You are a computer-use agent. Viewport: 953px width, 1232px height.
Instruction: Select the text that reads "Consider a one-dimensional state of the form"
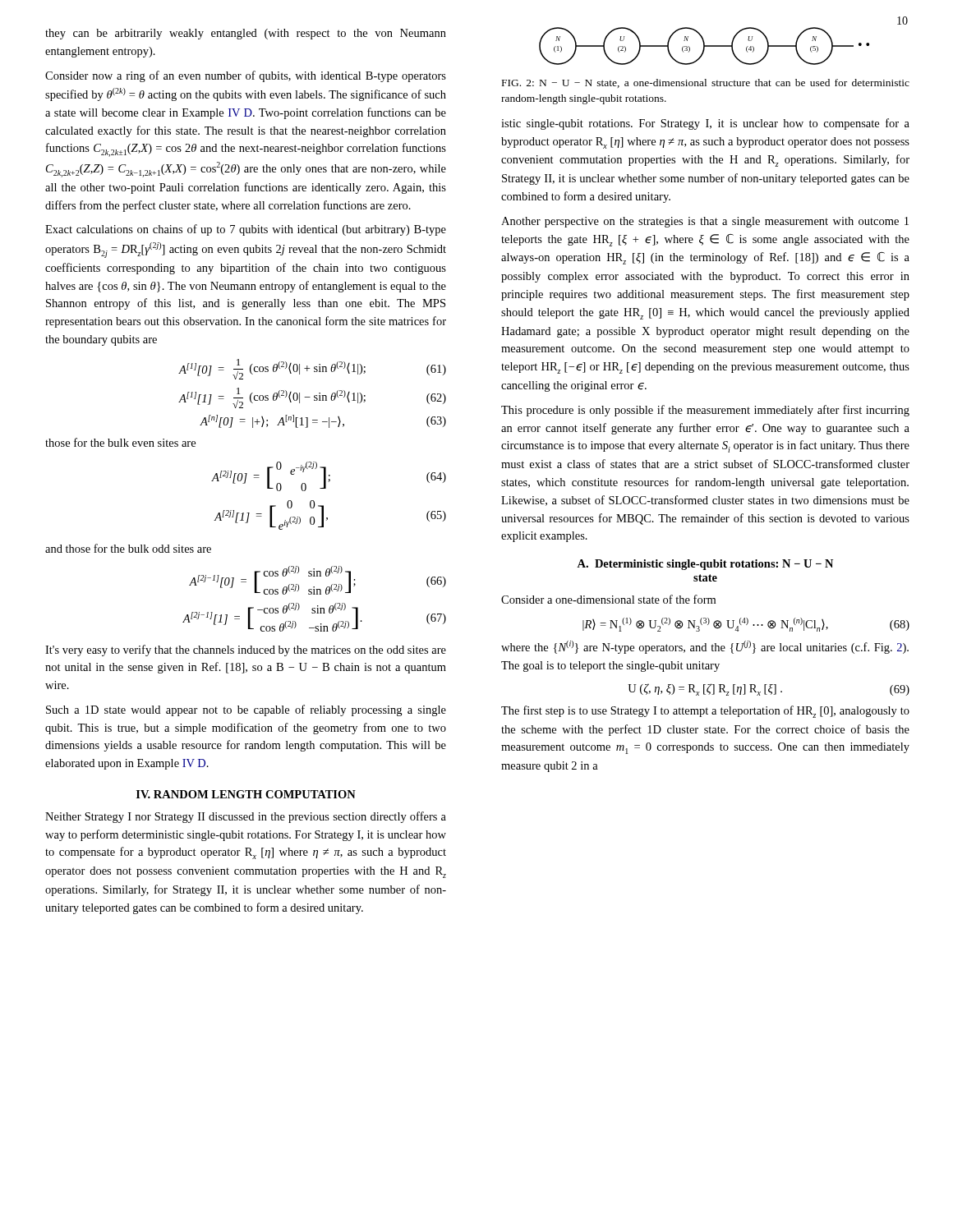(705, 600)
